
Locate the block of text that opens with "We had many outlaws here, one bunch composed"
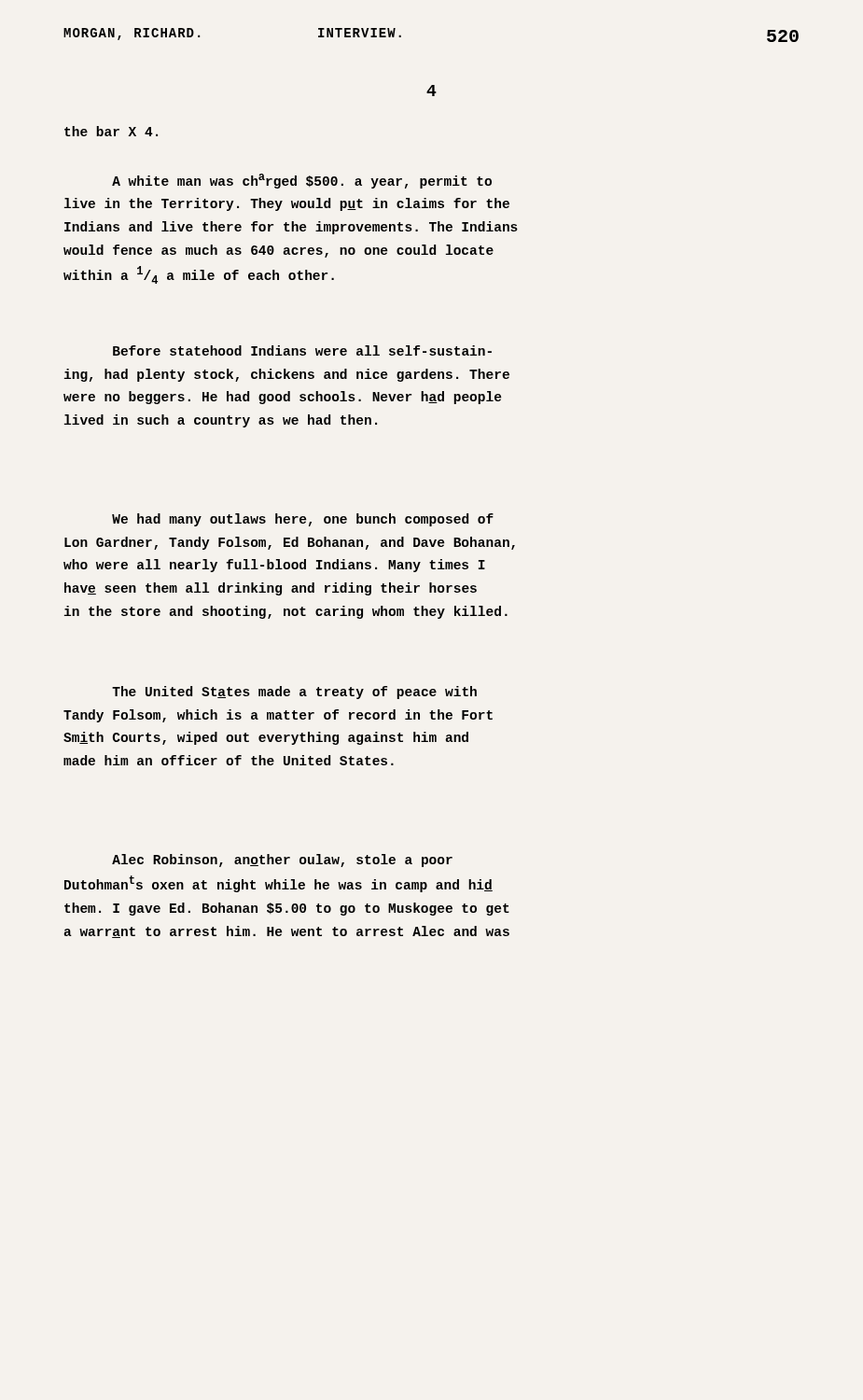(291, 566)
